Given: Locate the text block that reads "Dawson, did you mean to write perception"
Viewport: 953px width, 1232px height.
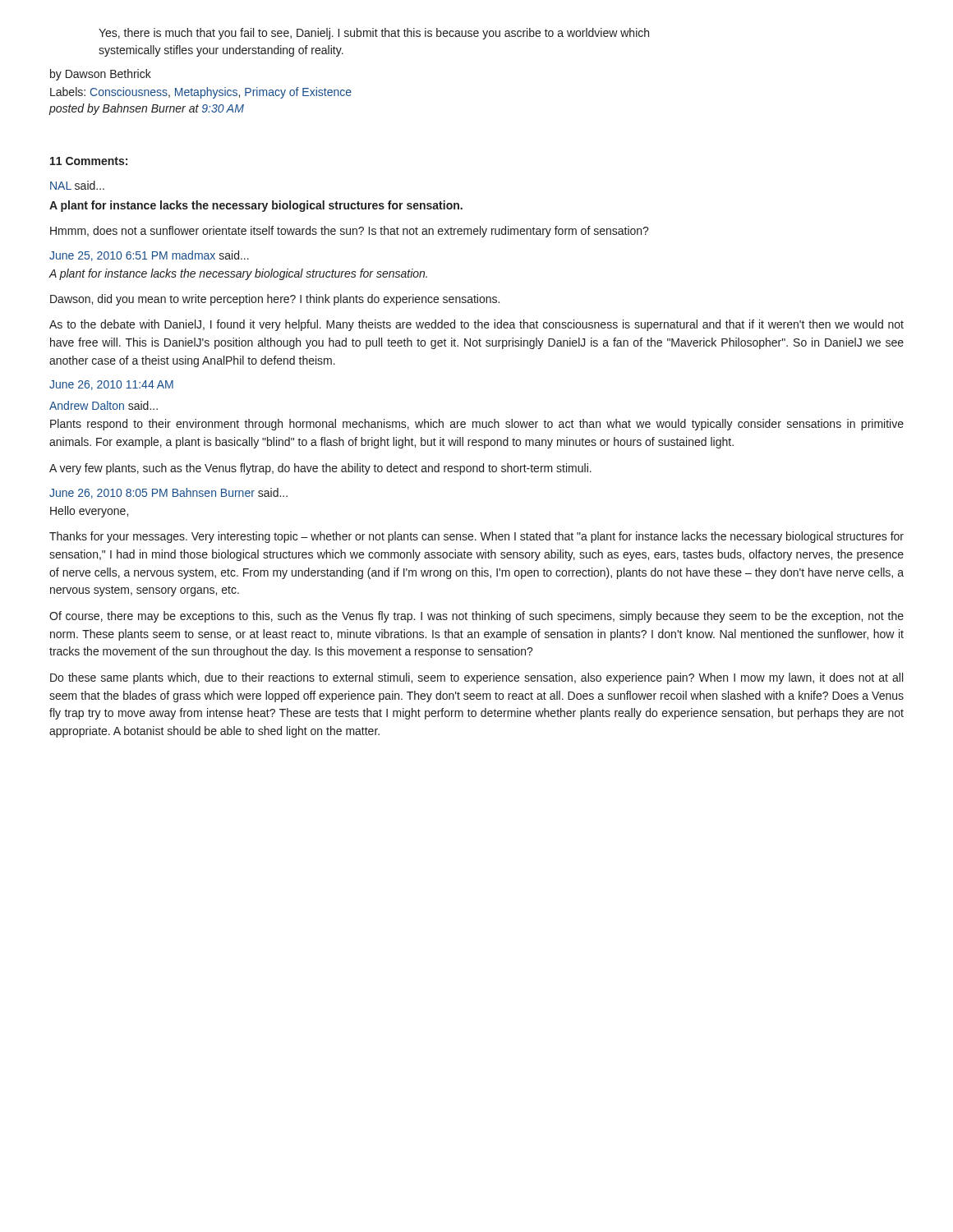Looking at the screenshot, I should (275, 299).
